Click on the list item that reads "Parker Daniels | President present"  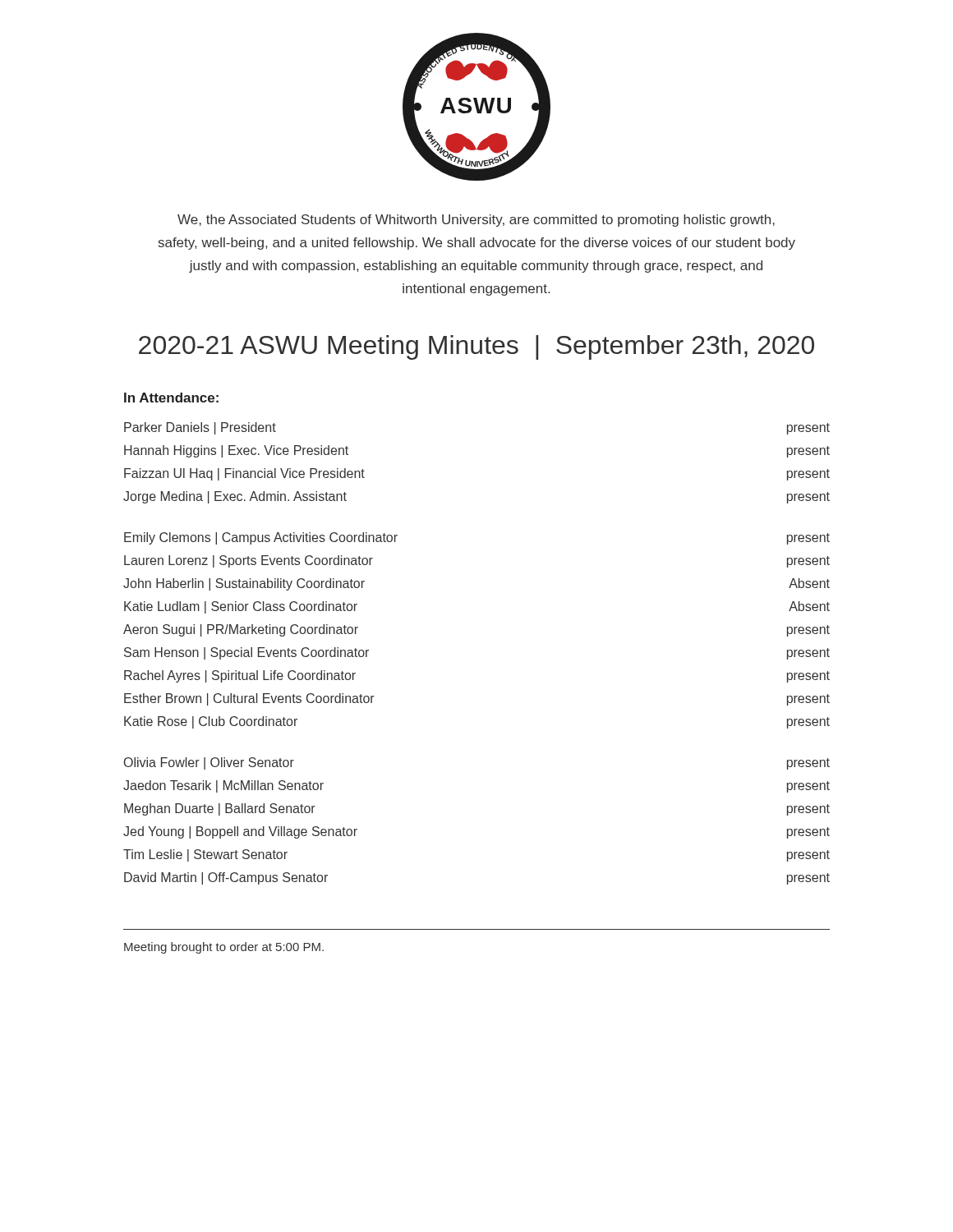201,428
